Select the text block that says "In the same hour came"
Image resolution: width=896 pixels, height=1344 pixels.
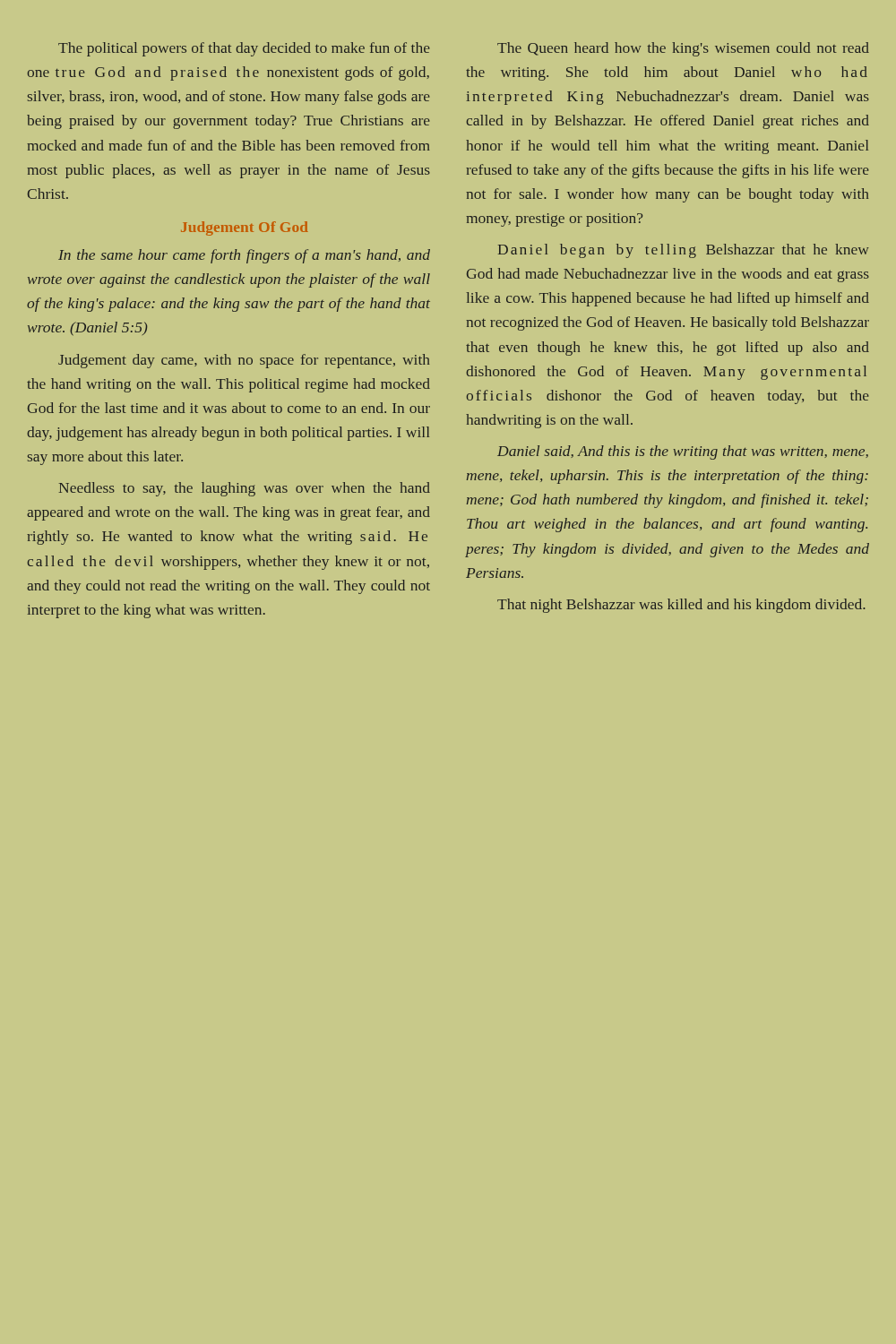point(228,291)
